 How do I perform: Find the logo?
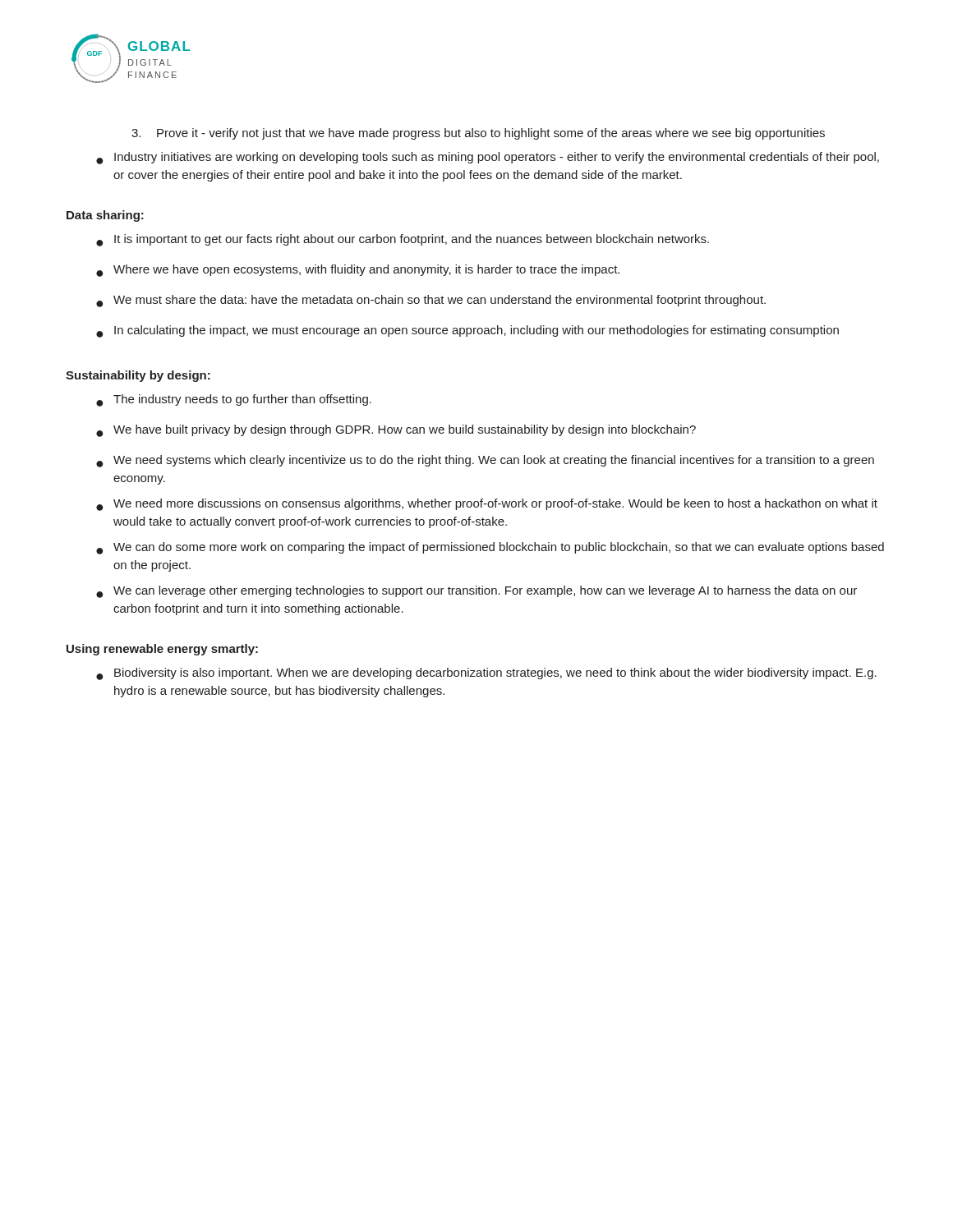pos(144,60)
